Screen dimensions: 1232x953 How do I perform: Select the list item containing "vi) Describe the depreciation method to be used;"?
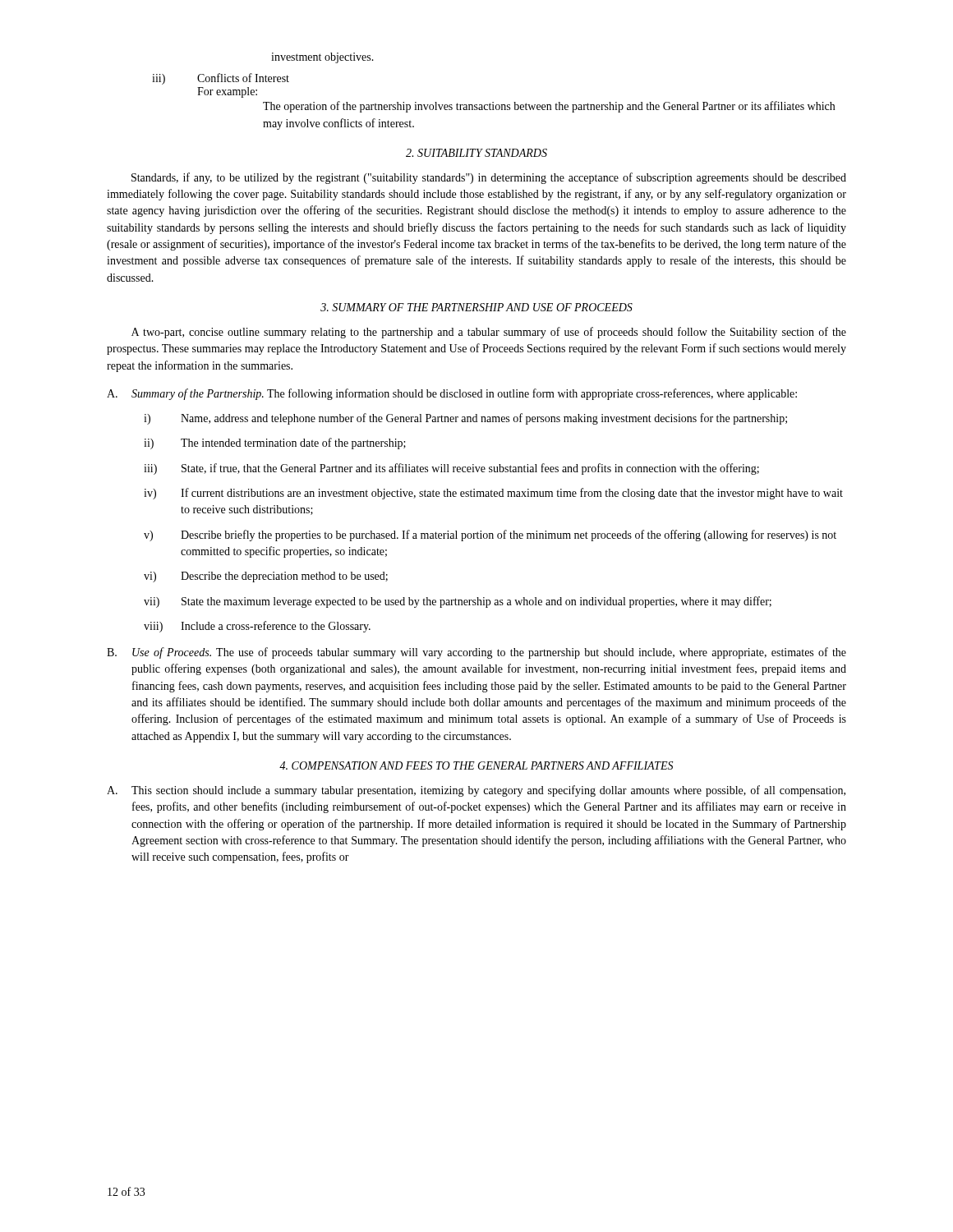point(266,577)
